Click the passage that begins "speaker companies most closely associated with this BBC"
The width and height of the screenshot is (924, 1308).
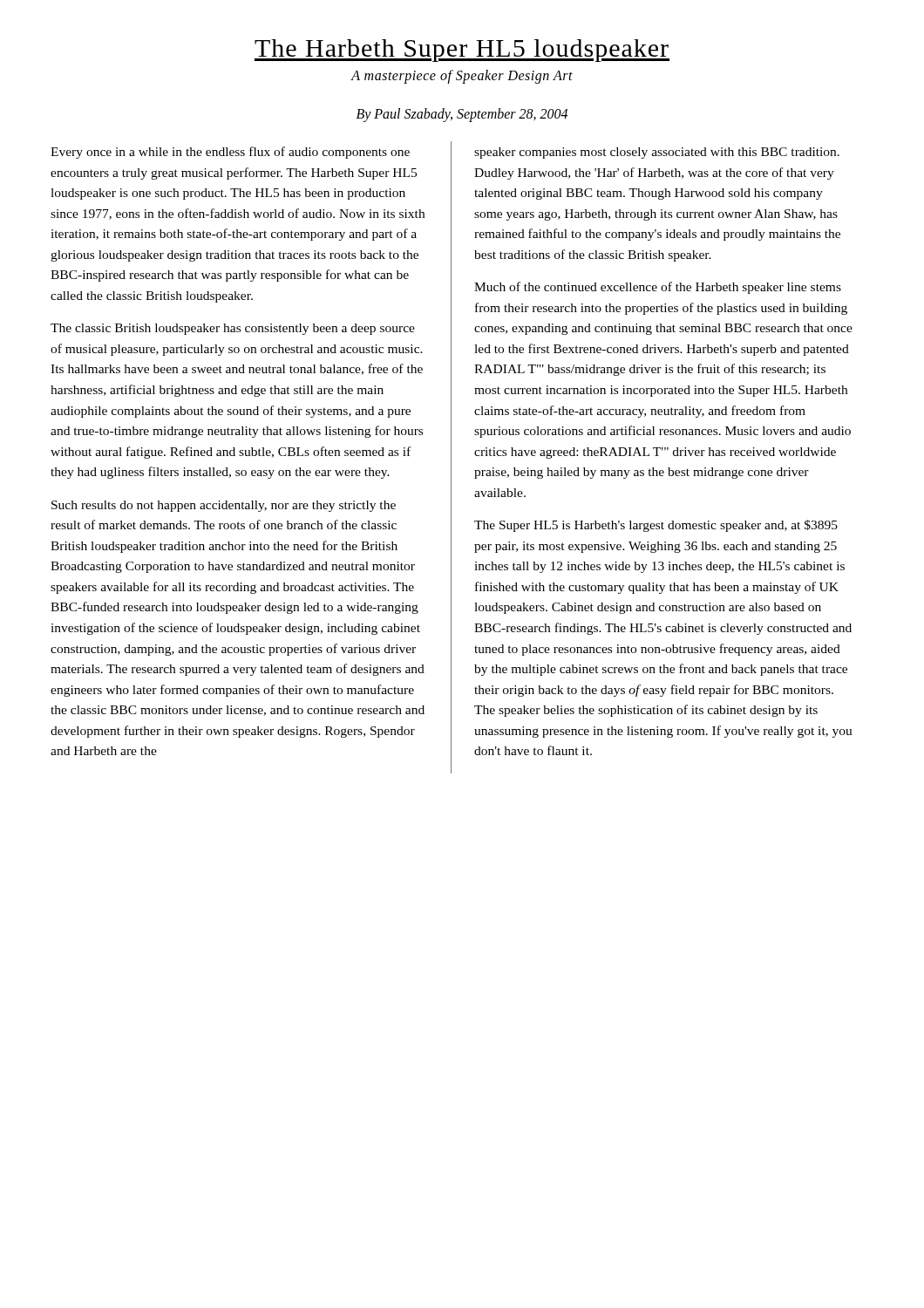coord(663,203)
